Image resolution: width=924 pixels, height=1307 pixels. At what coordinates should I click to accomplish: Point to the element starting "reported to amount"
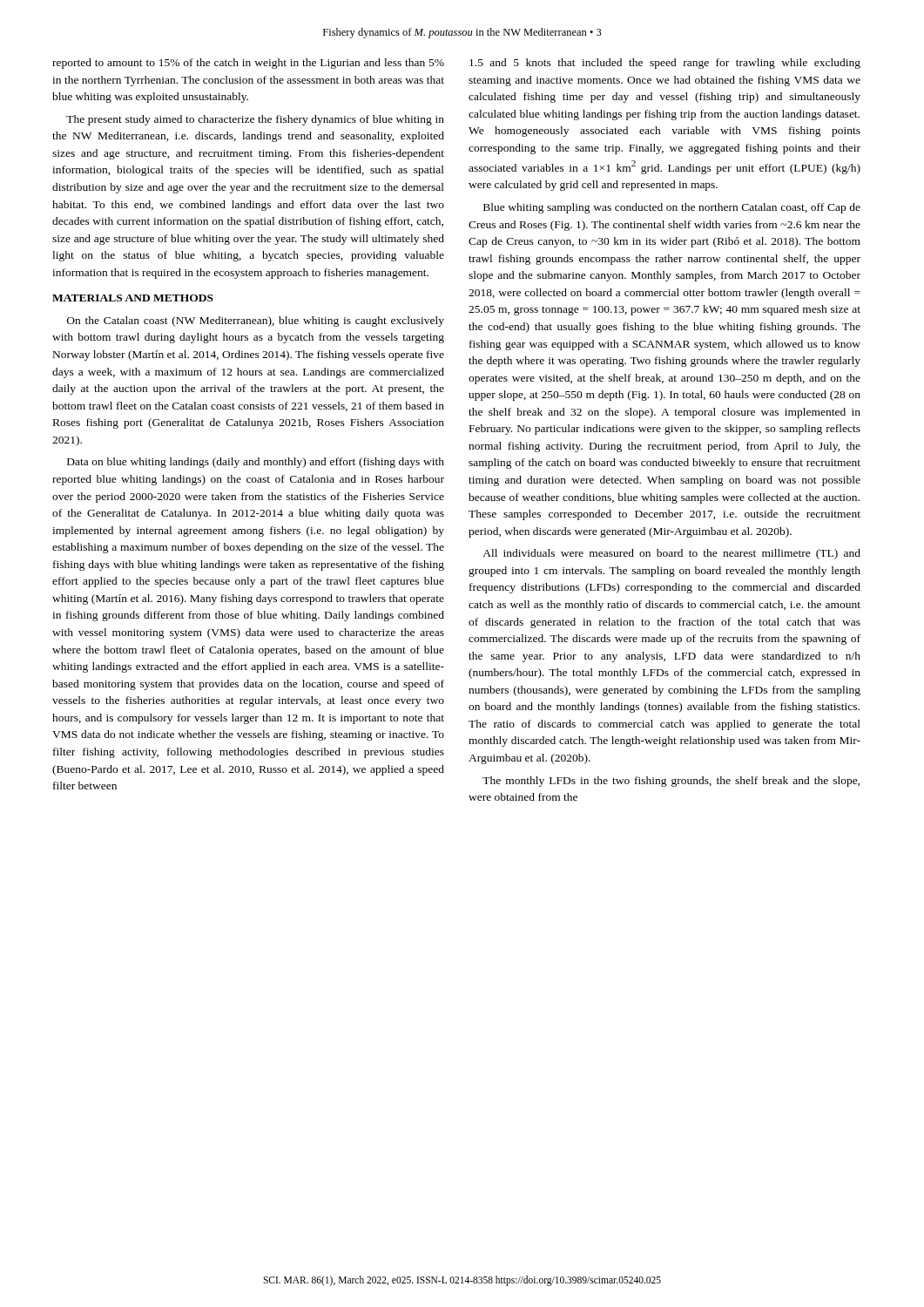(248, 167)
